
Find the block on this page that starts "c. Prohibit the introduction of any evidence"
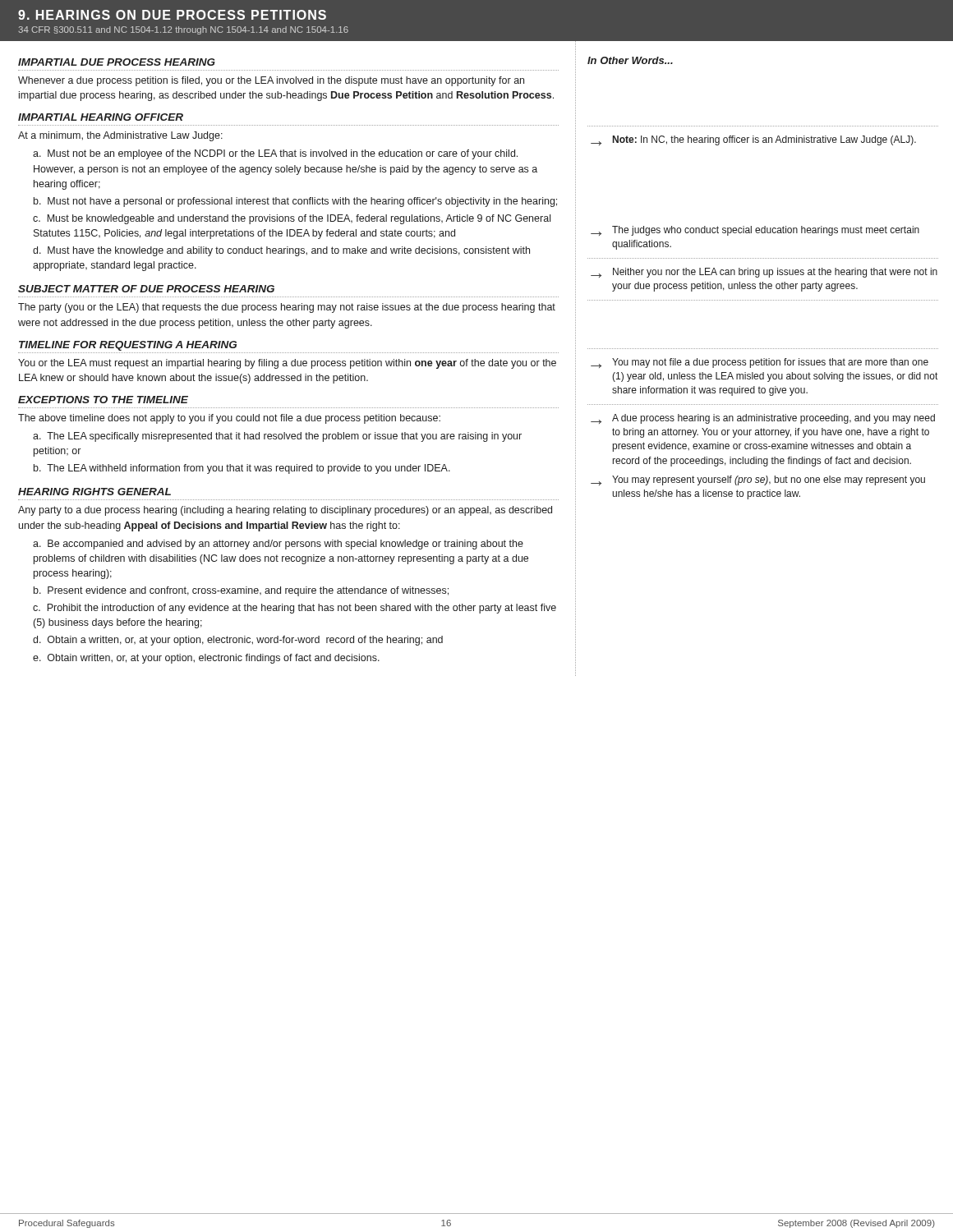point(295,615)
